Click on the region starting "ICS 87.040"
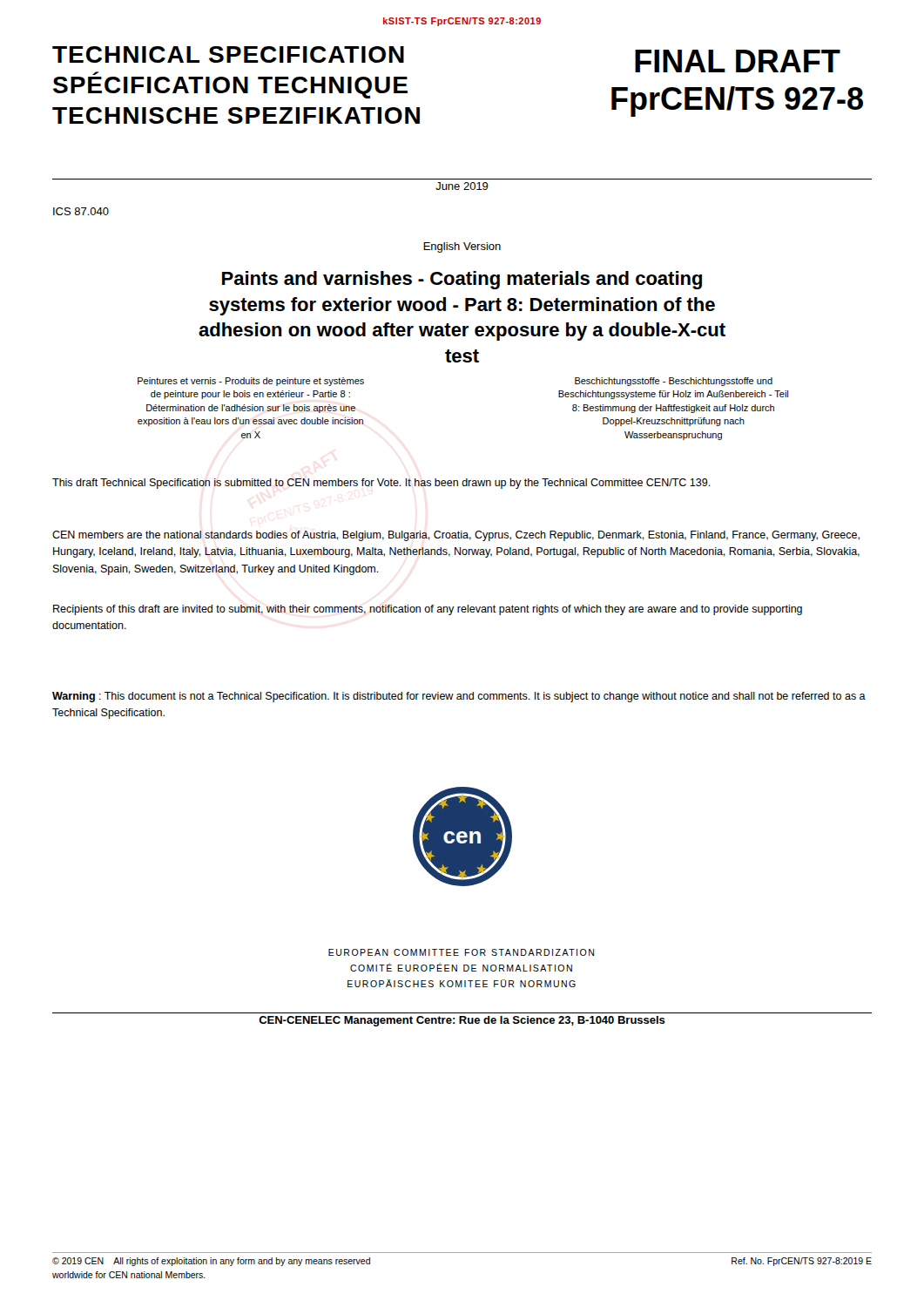 tap(81, 211)
